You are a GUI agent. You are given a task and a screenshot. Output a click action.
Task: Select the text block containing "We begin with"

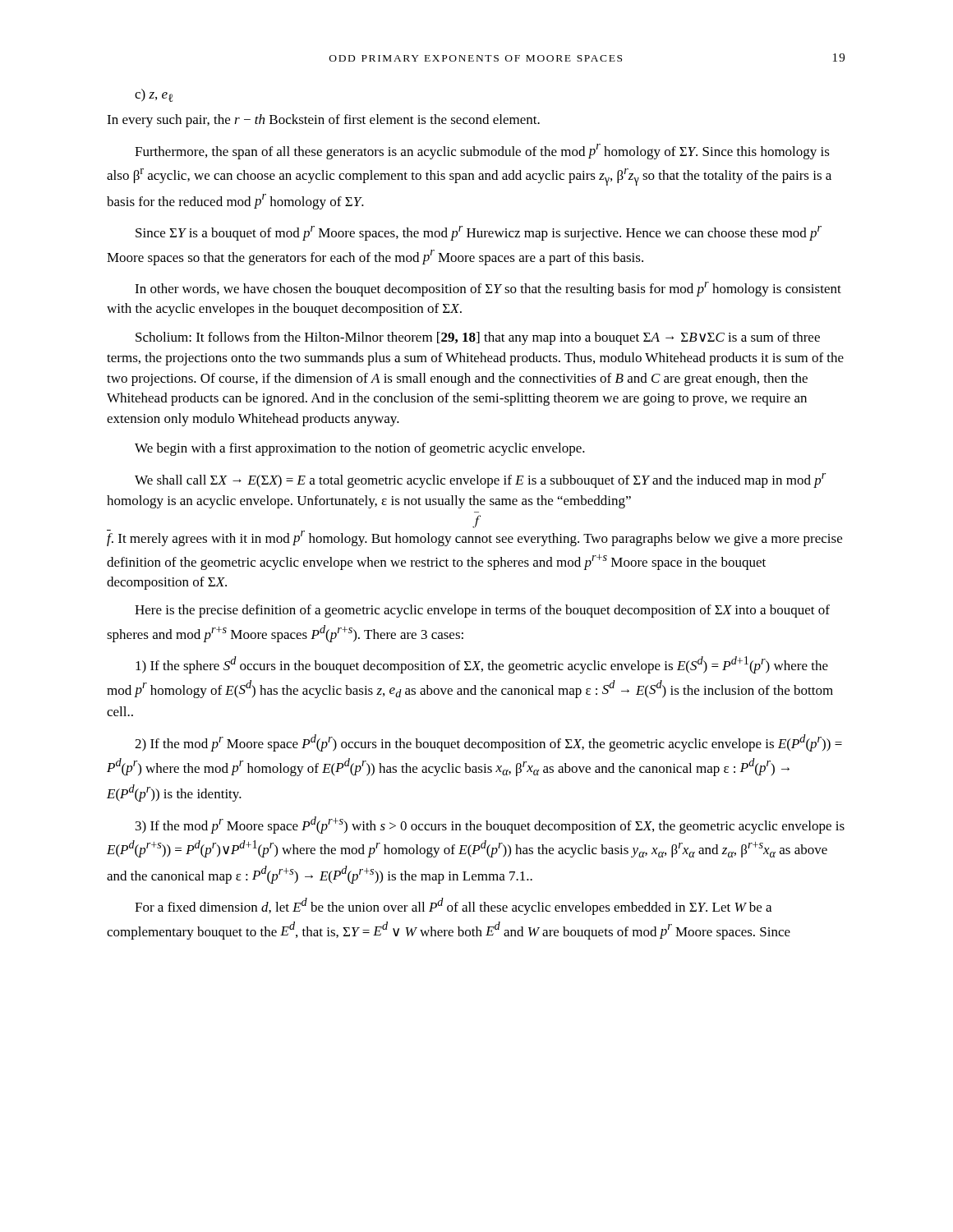(x=360, y=448)
